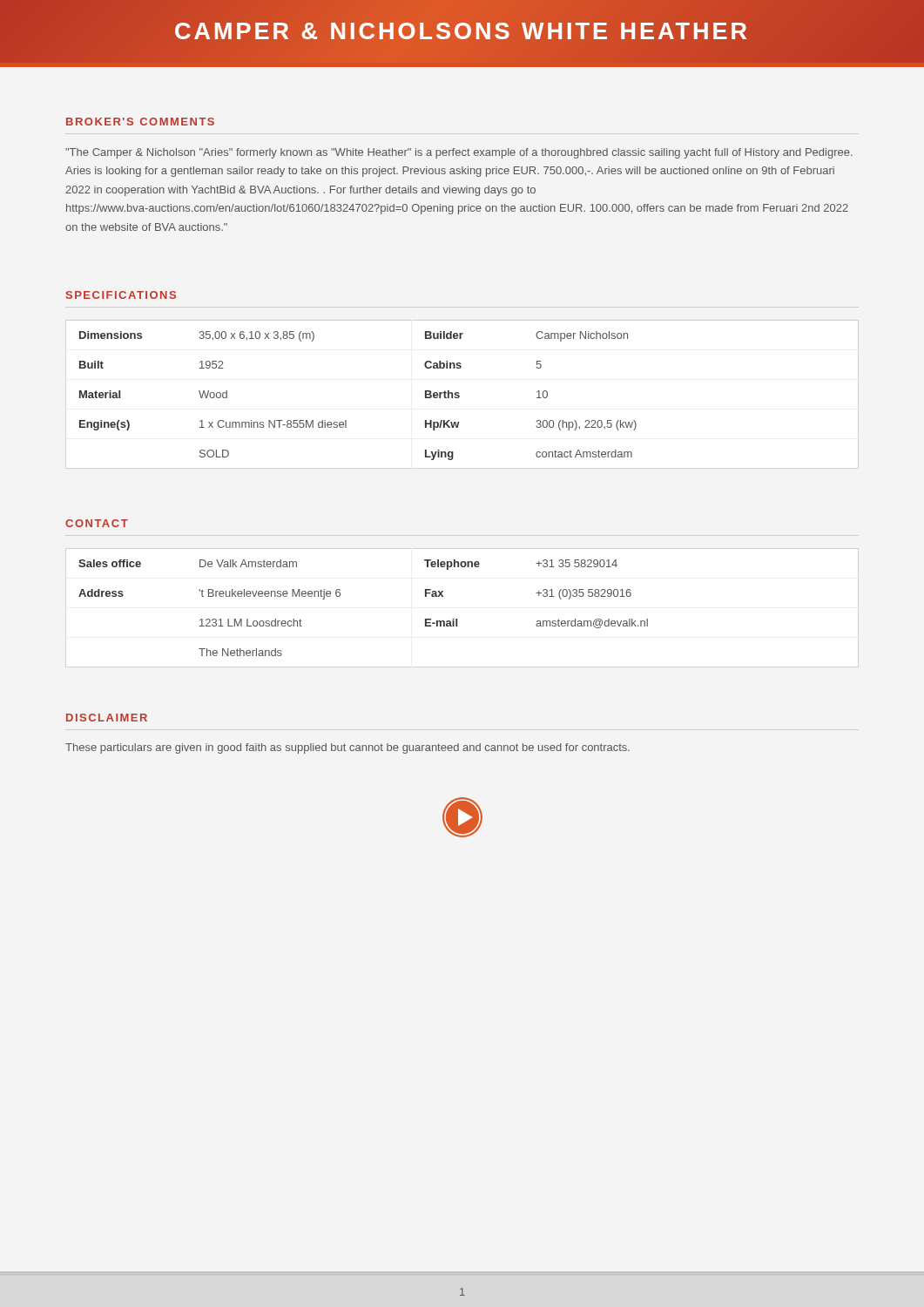Click on the table containing "Camper Nicholson"

pos(462,394)
